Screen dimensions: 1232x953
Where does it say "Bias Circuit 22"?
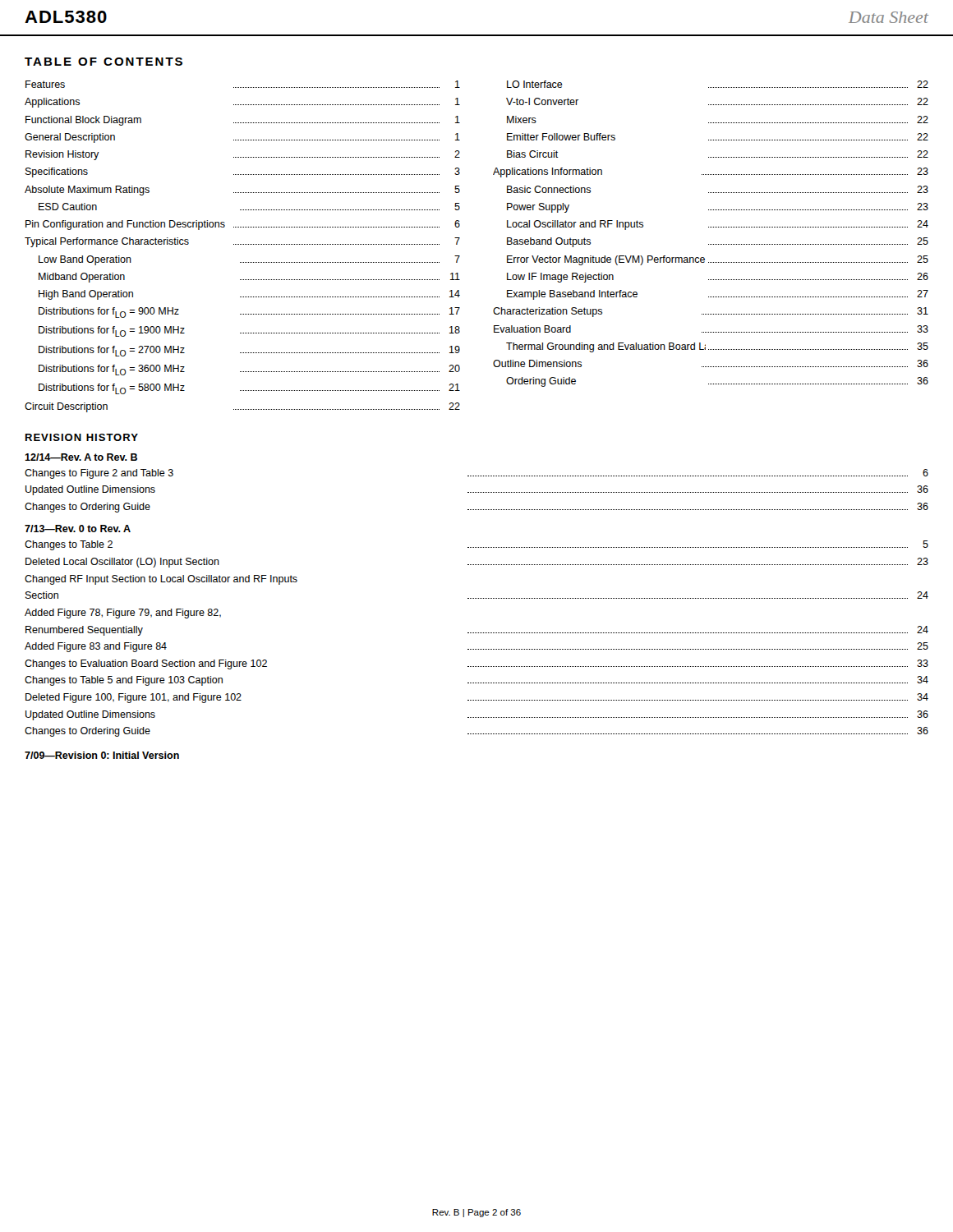point(711,155)
